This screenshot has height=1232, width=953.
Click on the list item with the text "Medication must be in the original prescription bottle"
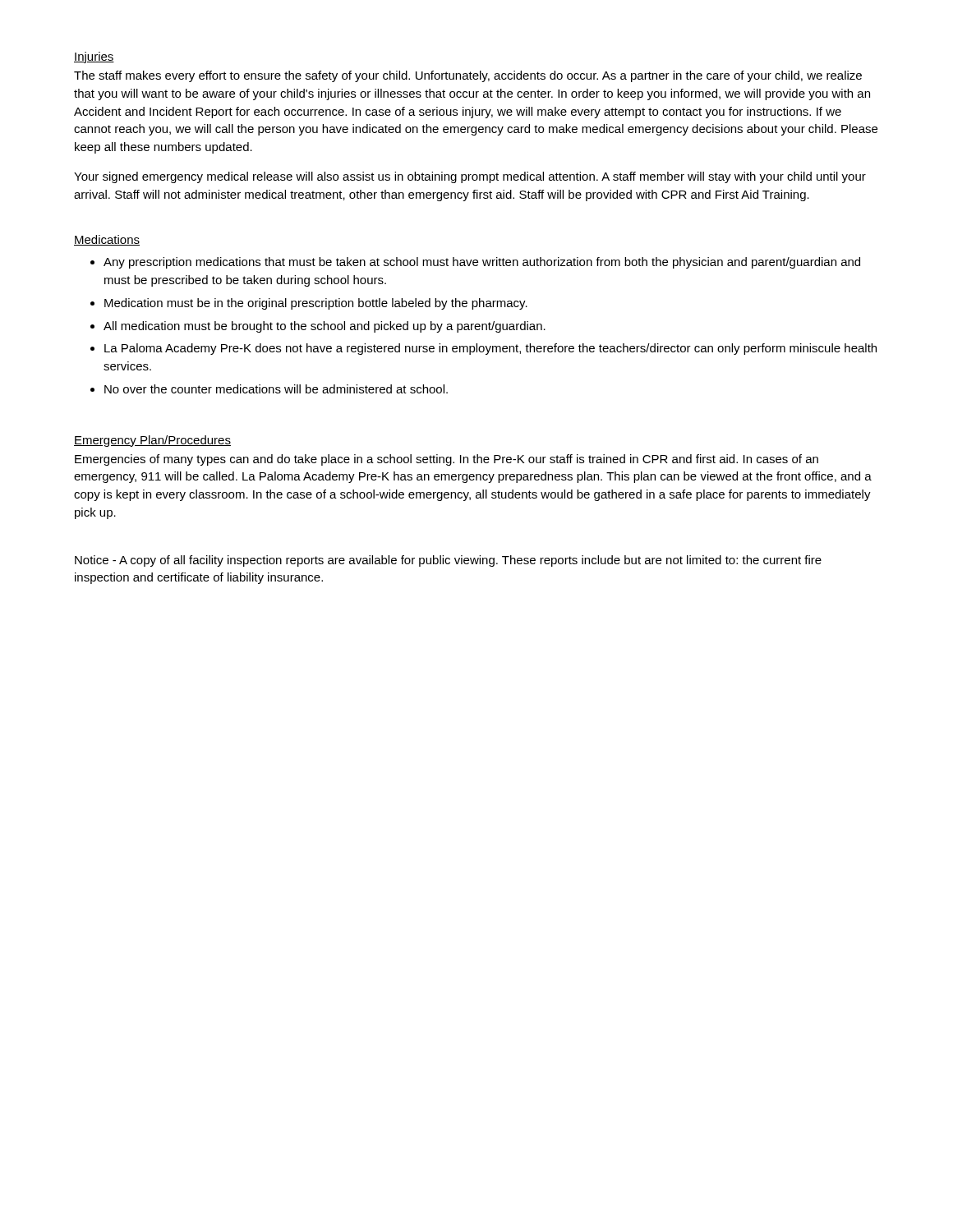(316, 302)
